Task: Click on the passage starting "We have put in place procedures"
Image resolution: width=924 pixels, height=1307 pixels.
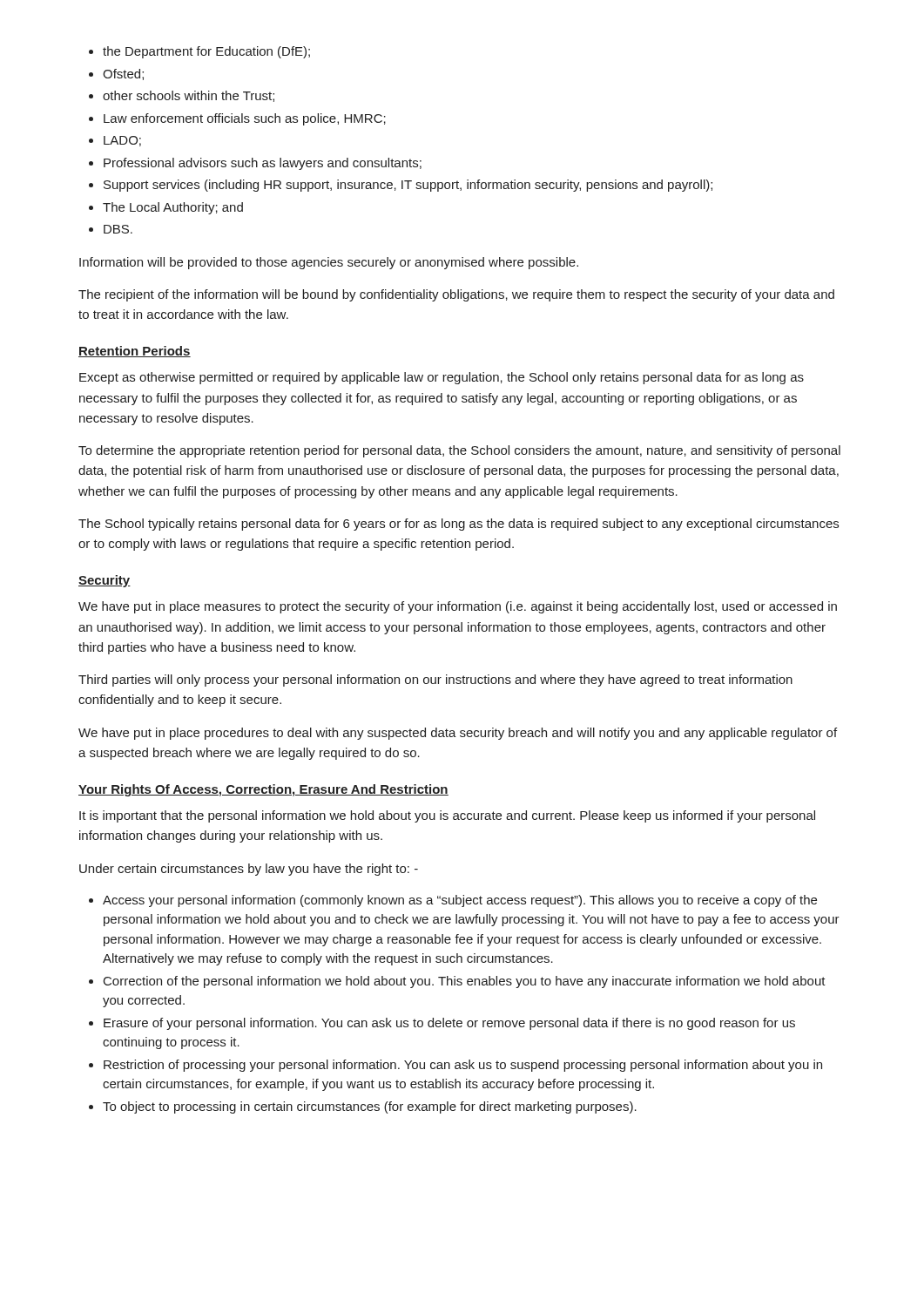Action: coord(462,742)
